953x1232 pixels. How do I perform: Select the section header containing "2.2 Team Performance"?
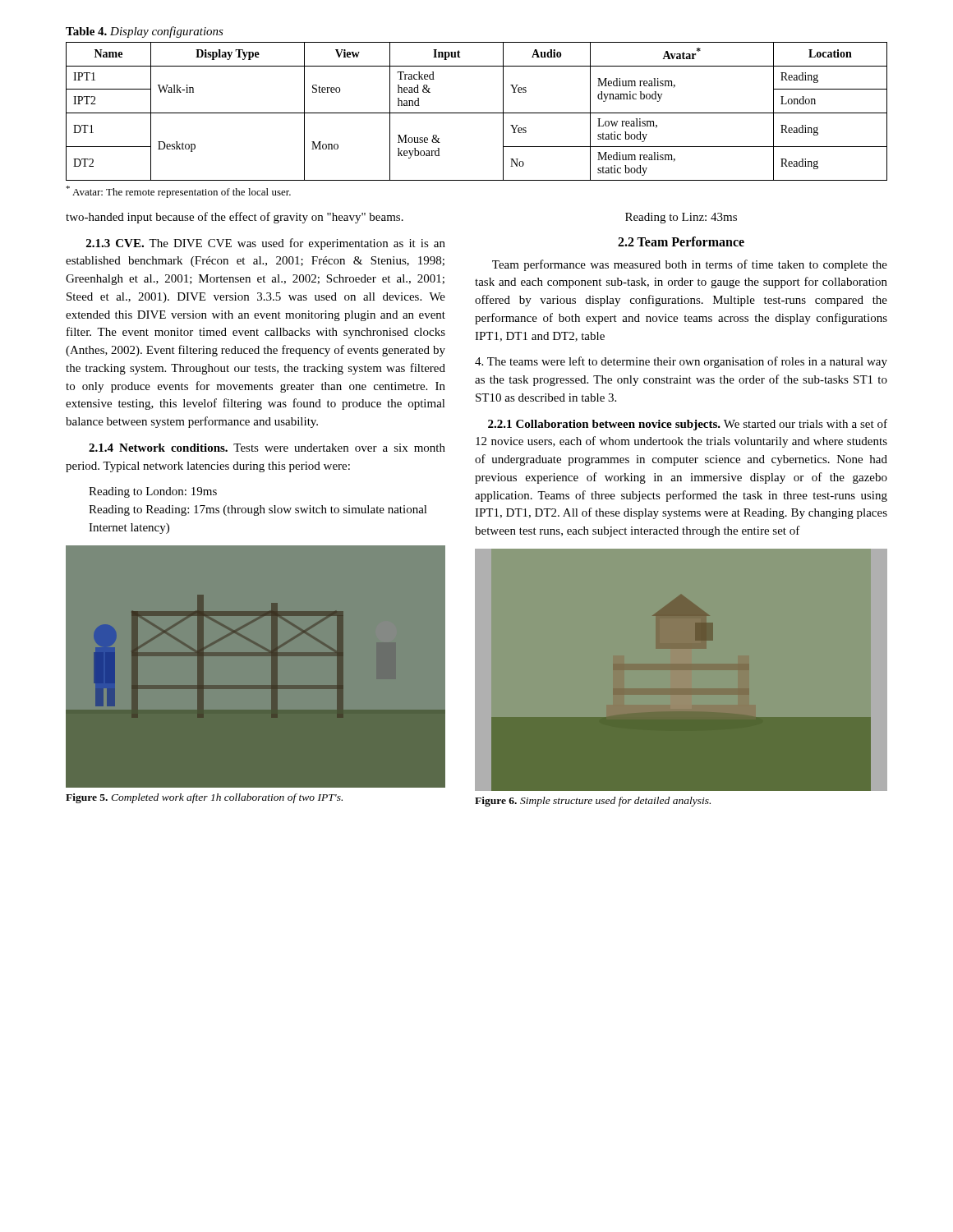click(x=681, y=242)
